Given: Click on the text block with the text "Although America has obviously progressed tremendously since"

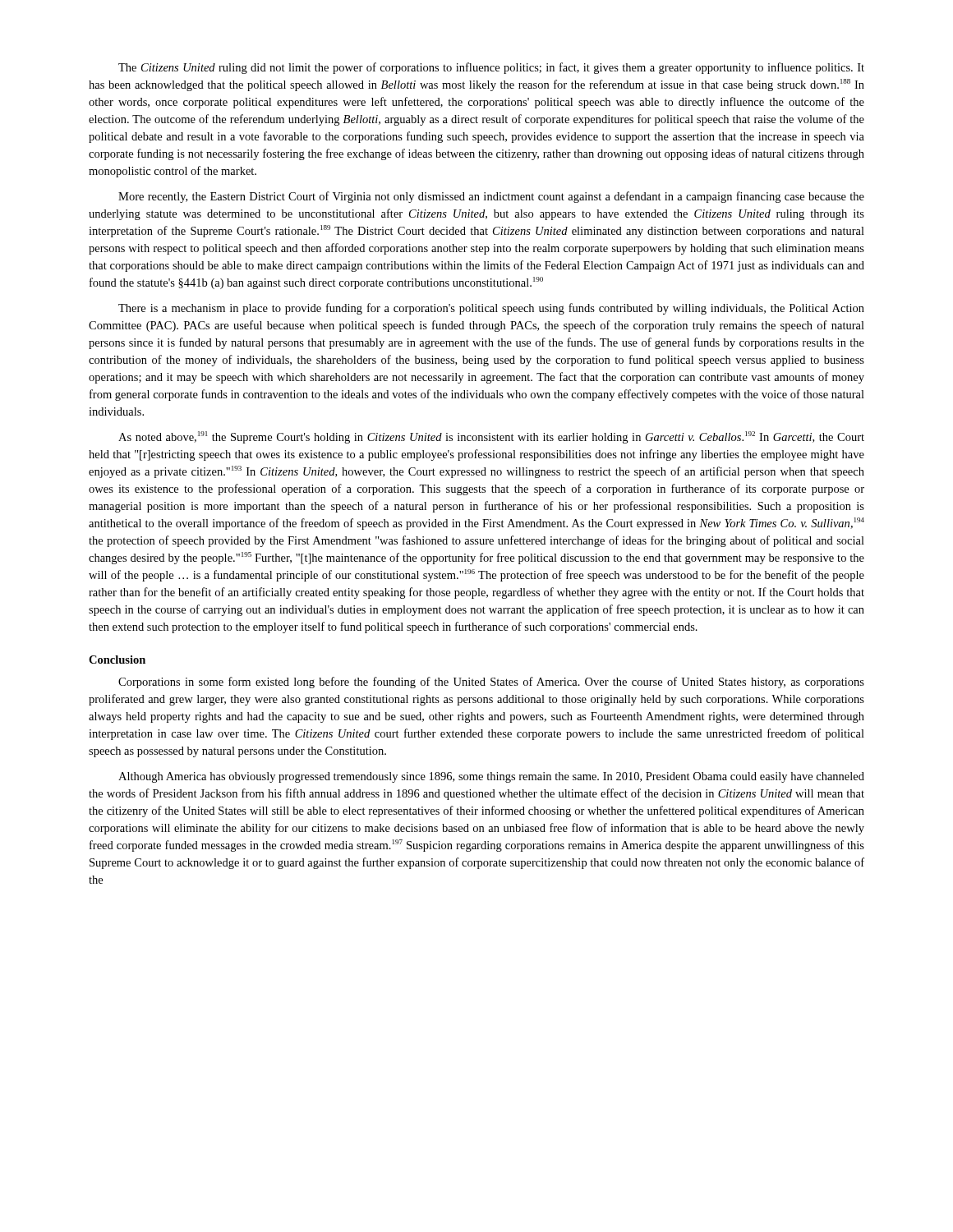Looking at the screenshot, I should pos(476,828).
